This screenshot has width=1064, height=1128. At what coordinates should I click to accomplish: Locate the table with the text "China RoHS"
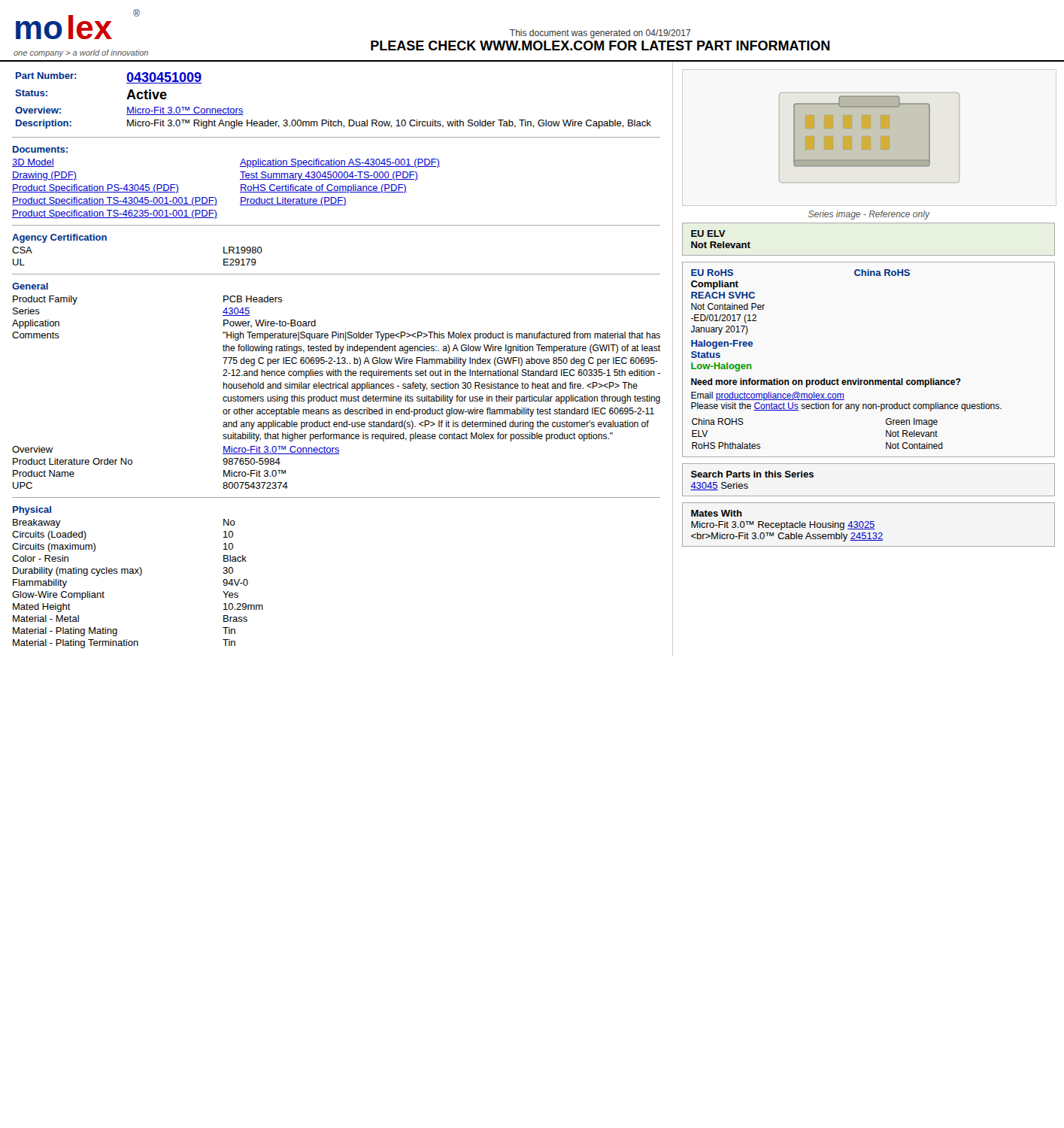point(869,359)
